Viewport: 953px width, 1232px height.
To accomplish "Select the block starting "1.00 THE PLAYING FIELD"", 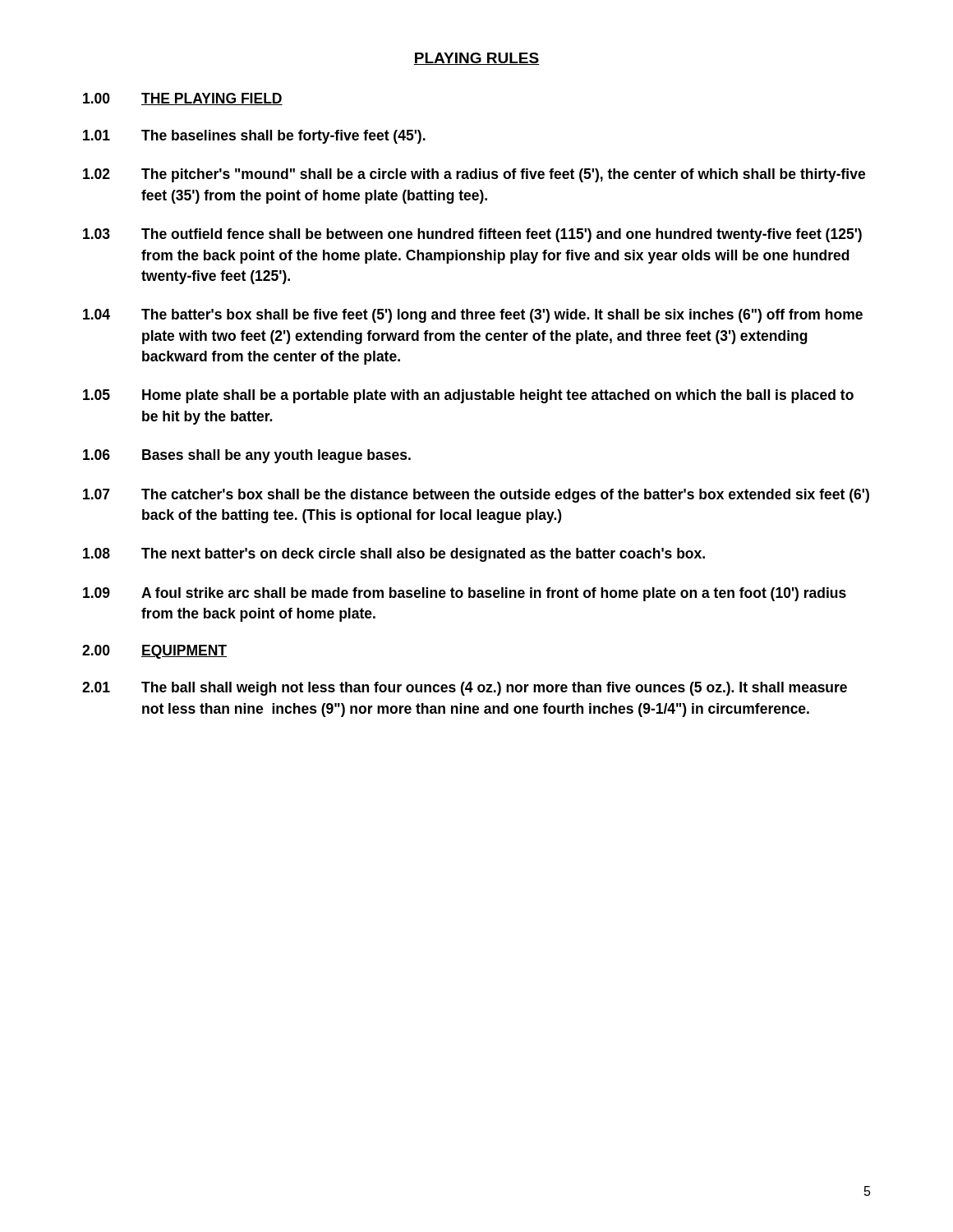I will coord(182,99).
